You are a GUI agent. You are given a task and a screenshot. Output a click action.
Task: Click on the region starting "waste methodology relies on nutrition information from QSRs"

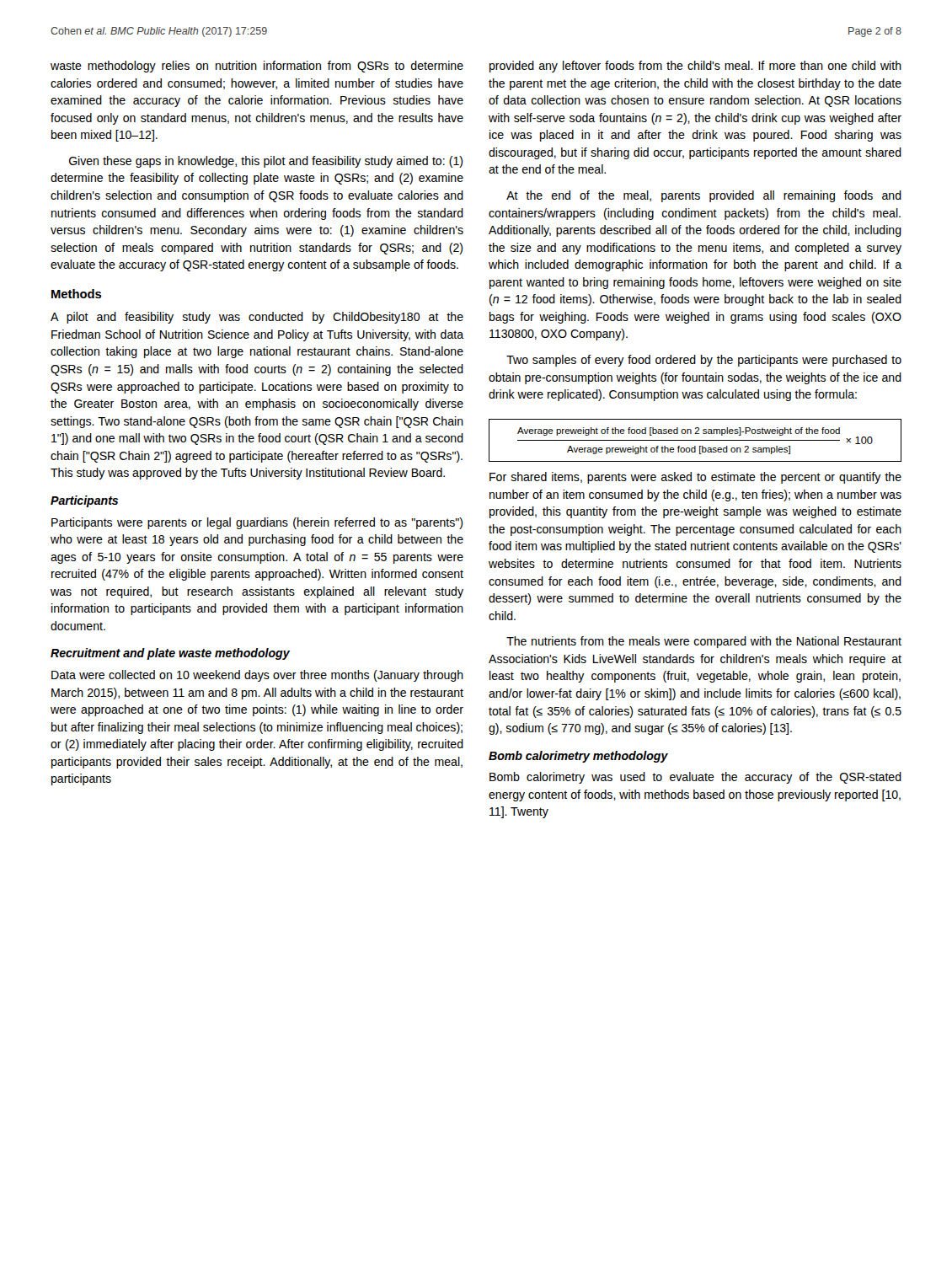pos(257,165)
